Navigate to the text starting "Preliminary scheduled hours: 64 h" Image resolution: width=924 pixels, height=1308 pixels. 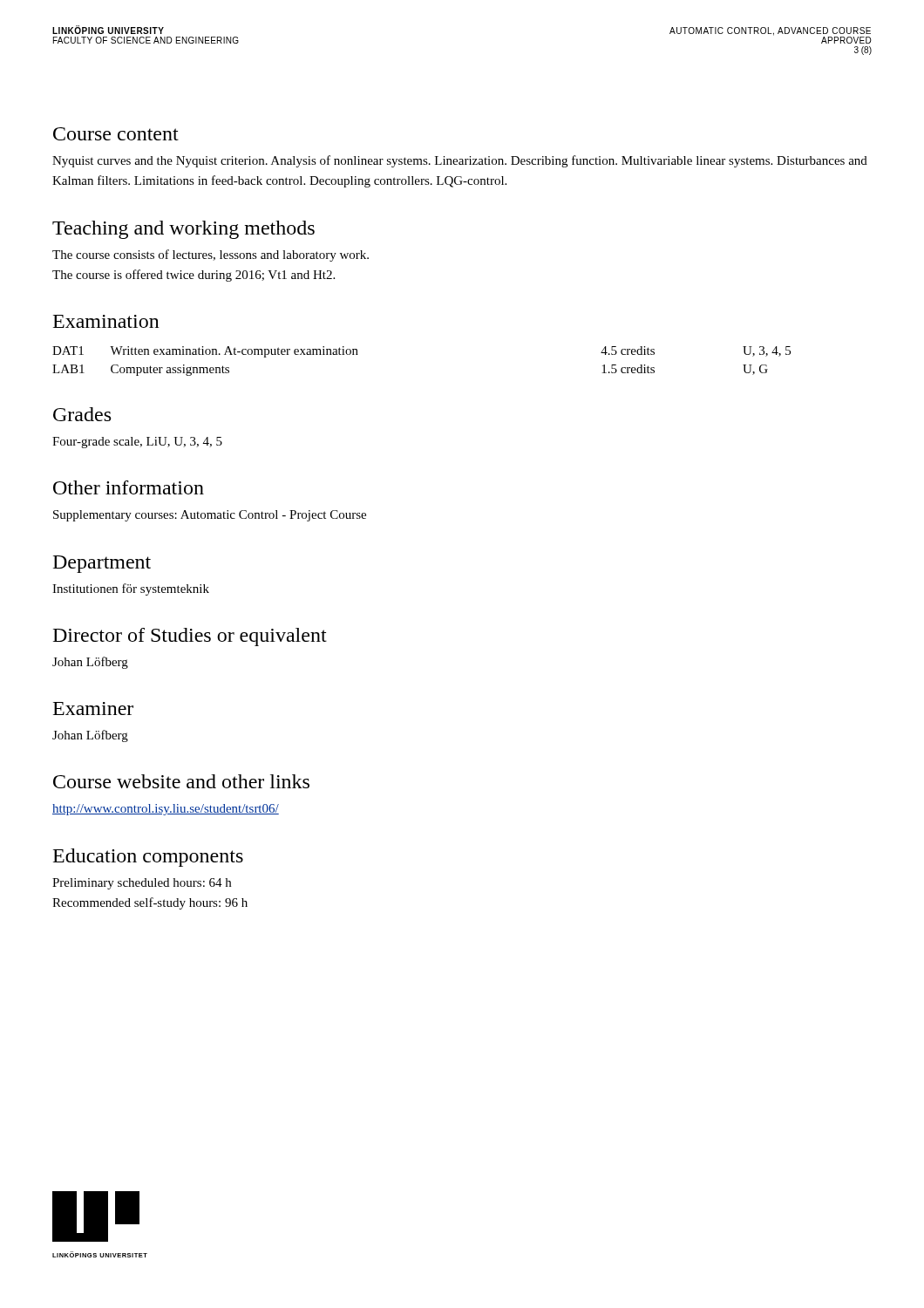pyautogui.click(x=150, y=892)
